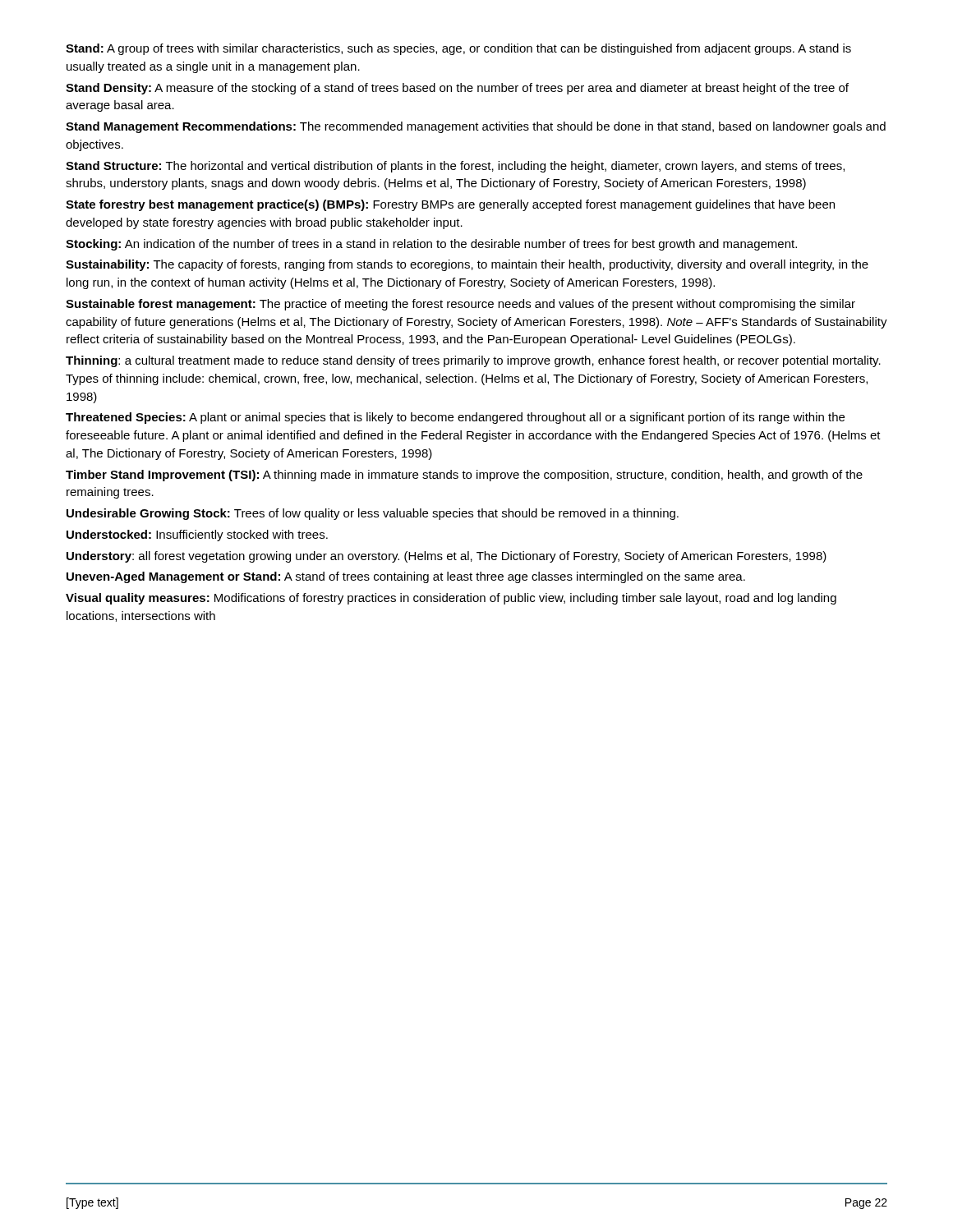Find the text block containing "Uneven-Aged Management or"
Screen dimensions: 1232x953
coord(406,576)
